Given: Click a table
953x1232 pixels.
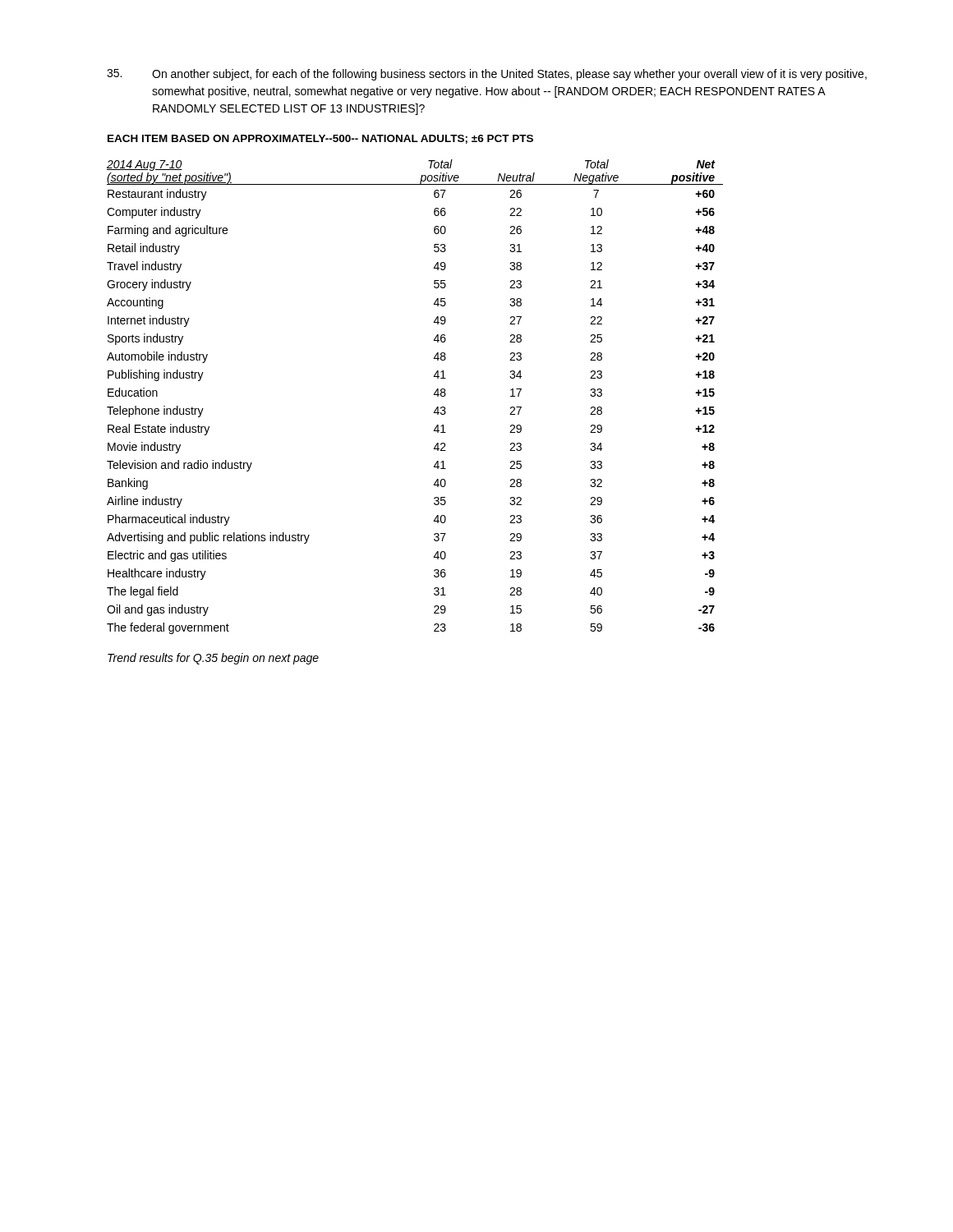Looking at the screenshot, I should click(489, 396).
